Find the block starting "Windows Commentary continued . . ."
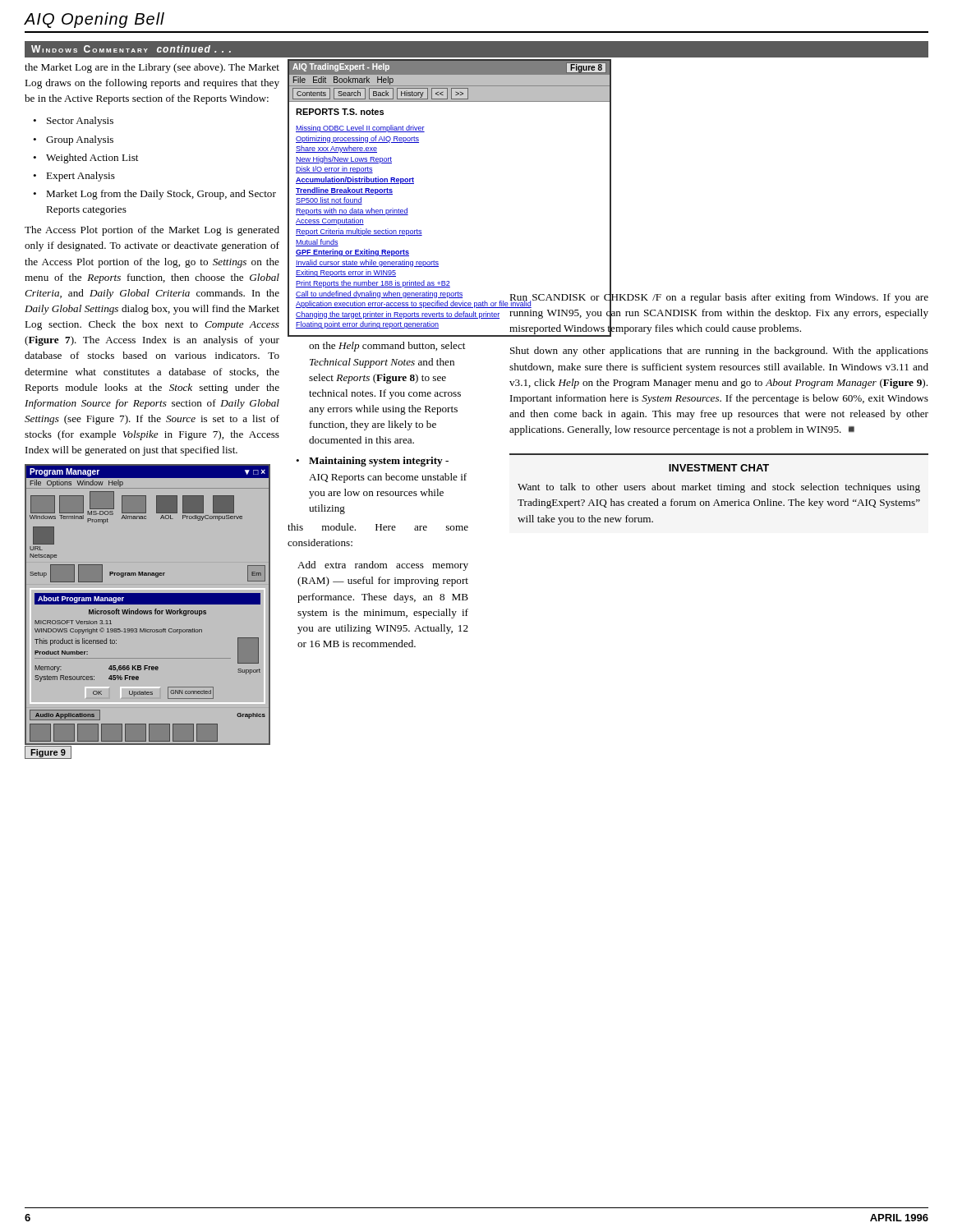Viewport: 953px width, 1232px height. pyautogui.click(x=132, y=49)
